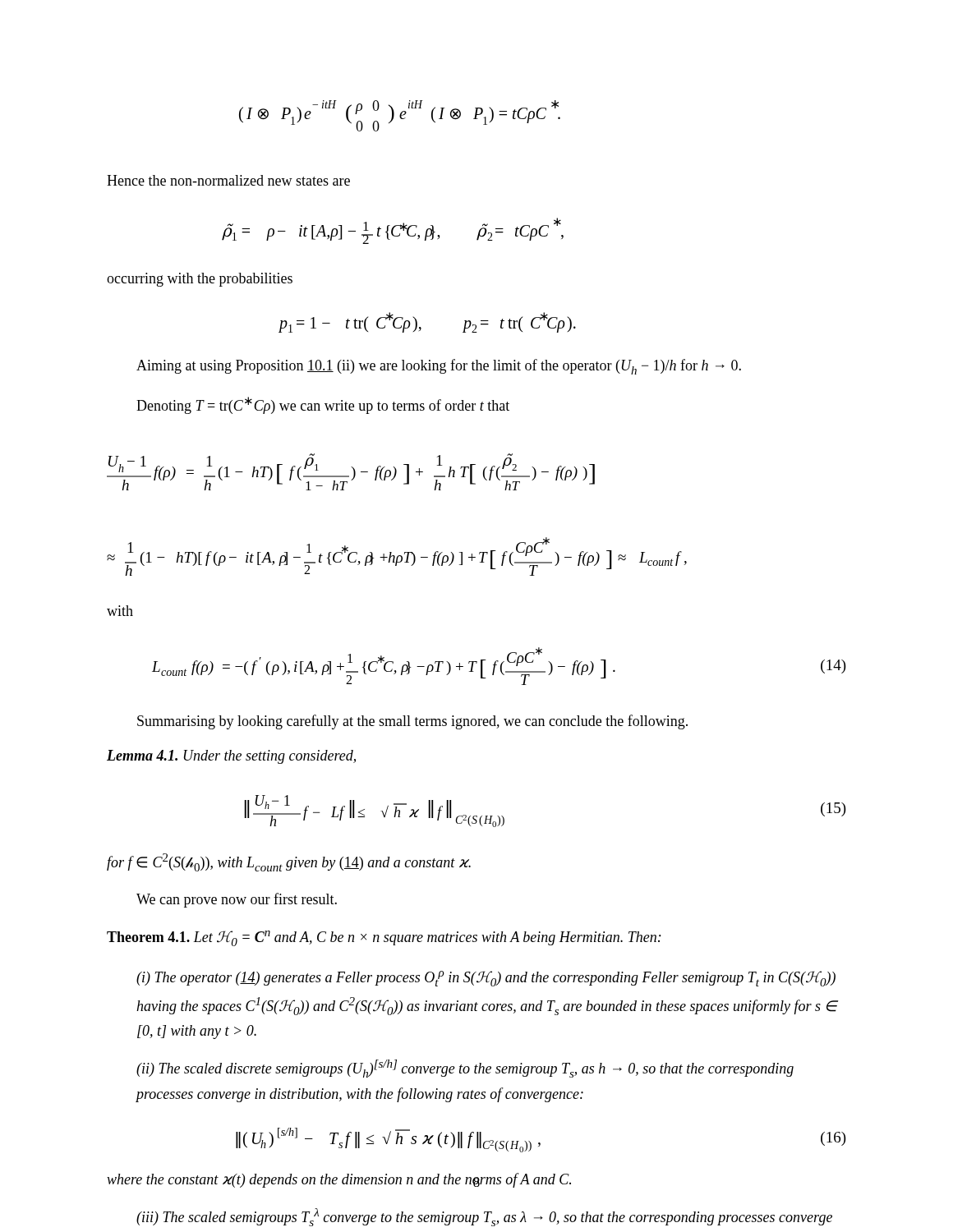Point to the formula beginning "≈ 1 h (1 − hT )[ f"
This screenshot has height=1232, width=953.
[x=476, y=556]
